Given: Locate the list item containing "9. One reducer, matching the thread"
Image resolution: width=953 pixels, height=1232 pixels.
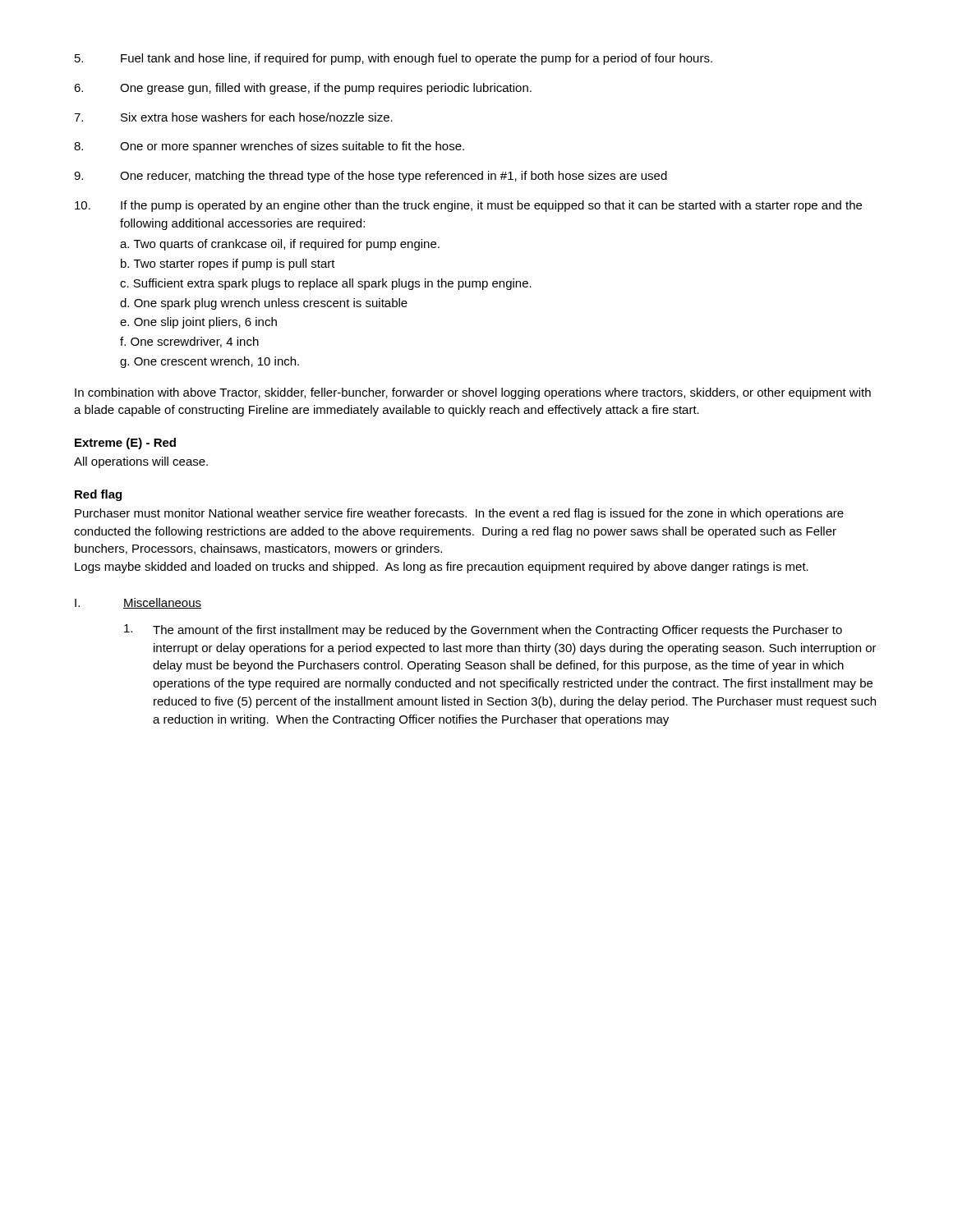Looking at the screenshot, I should (x=476, y=176).
